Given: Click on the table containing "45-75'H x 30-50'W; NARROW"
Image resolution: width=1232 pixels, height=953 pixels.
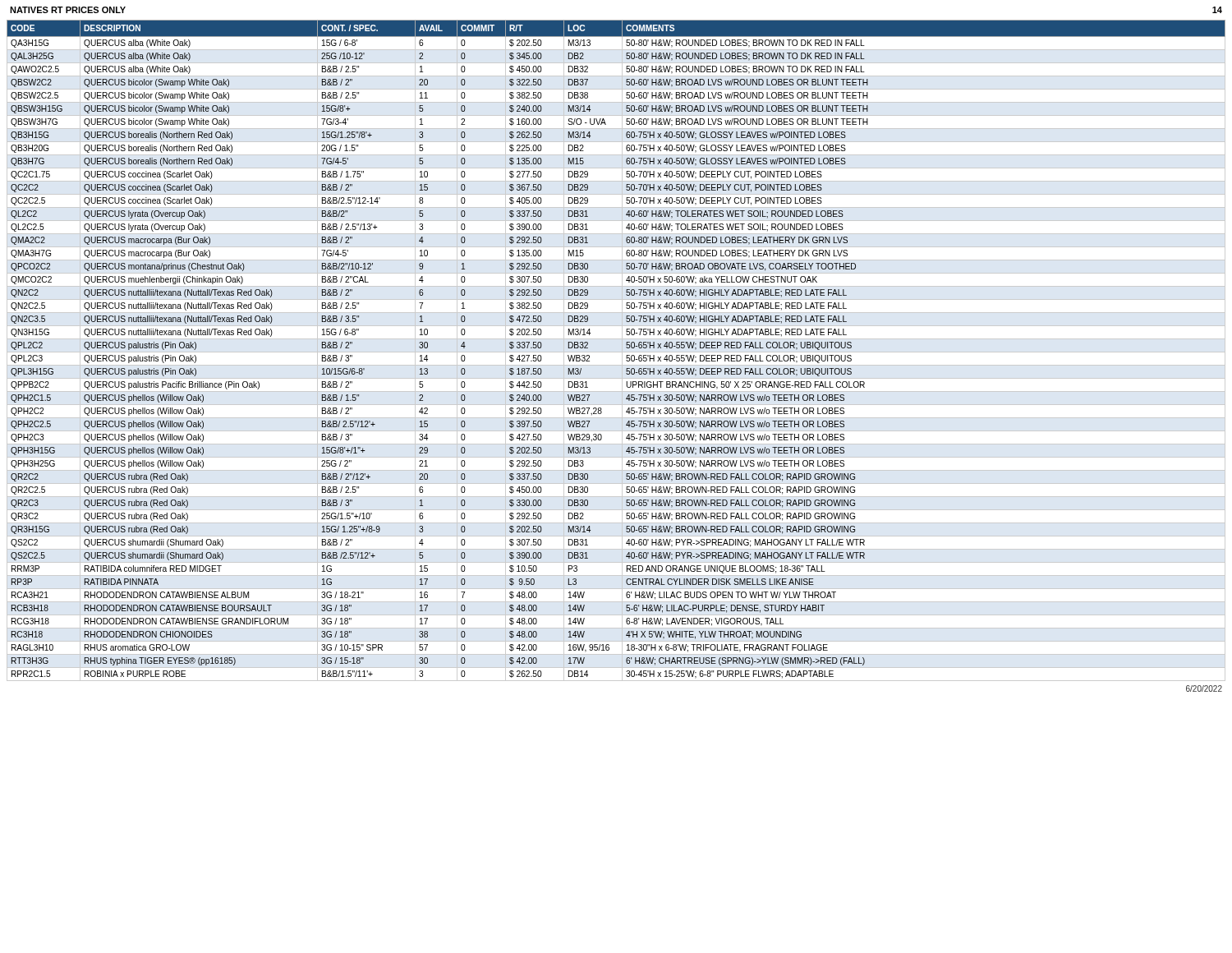Looking at the screenshot, I should (616, 350).
